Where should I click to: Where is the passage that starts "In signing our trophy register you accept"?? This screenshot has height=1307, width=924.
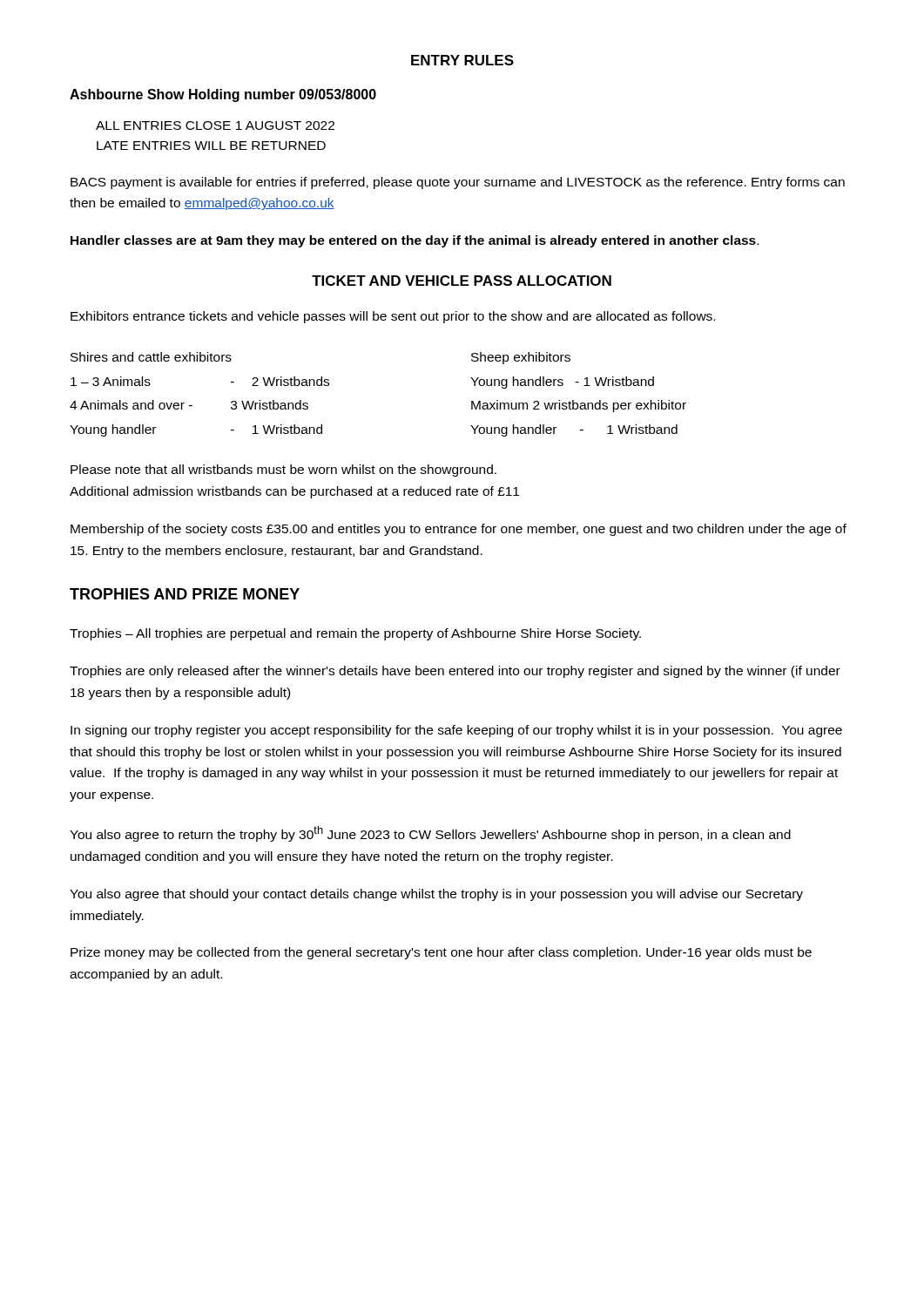click(456, 762)
